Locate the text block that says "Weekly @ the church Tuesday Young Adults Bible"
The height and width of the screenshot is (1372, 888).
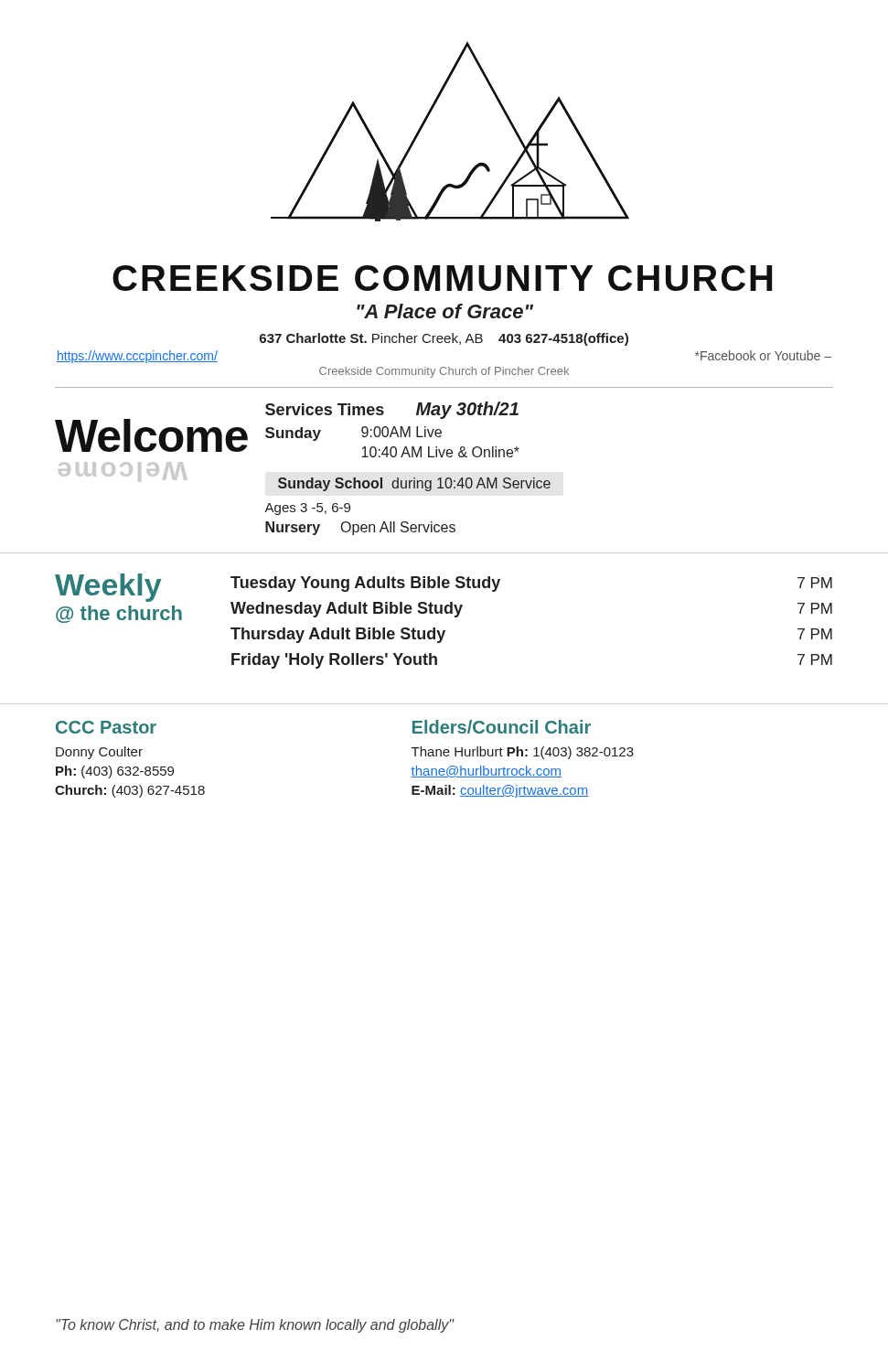point(444,622)
